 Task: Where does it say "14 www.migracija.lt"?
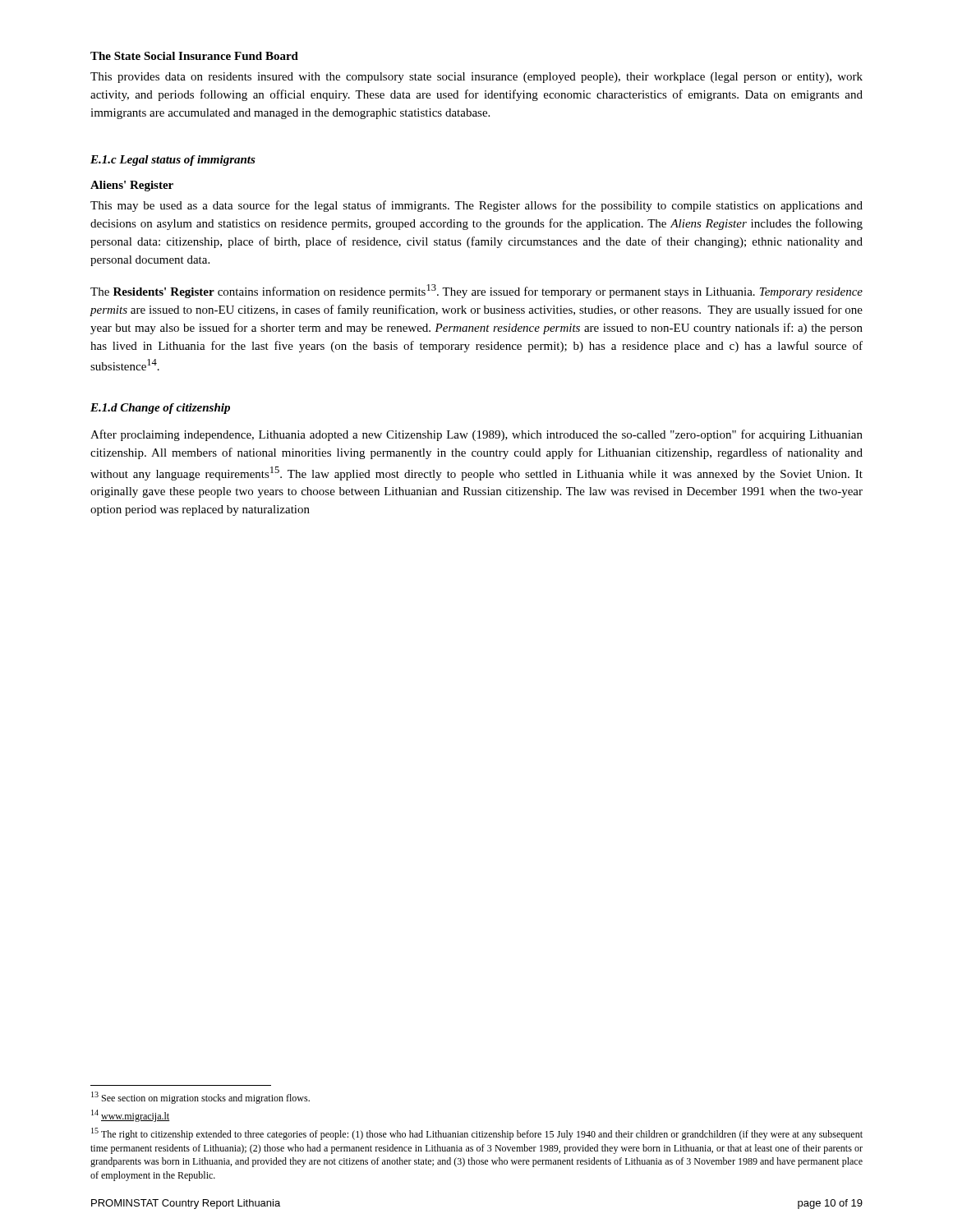point(130,1115)
